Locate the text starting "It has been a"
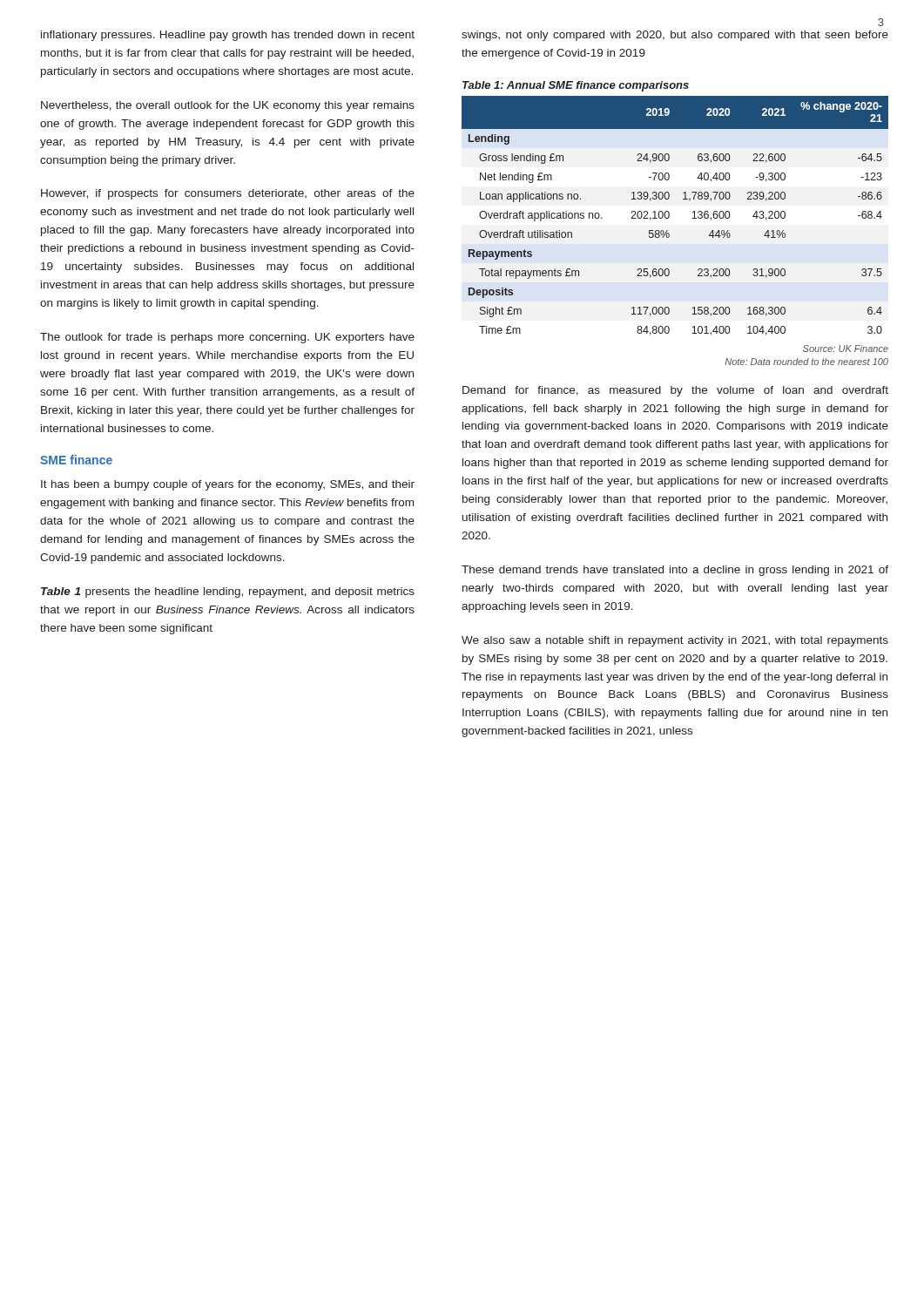Screen dimensions: 1307x924 [227, 521]
